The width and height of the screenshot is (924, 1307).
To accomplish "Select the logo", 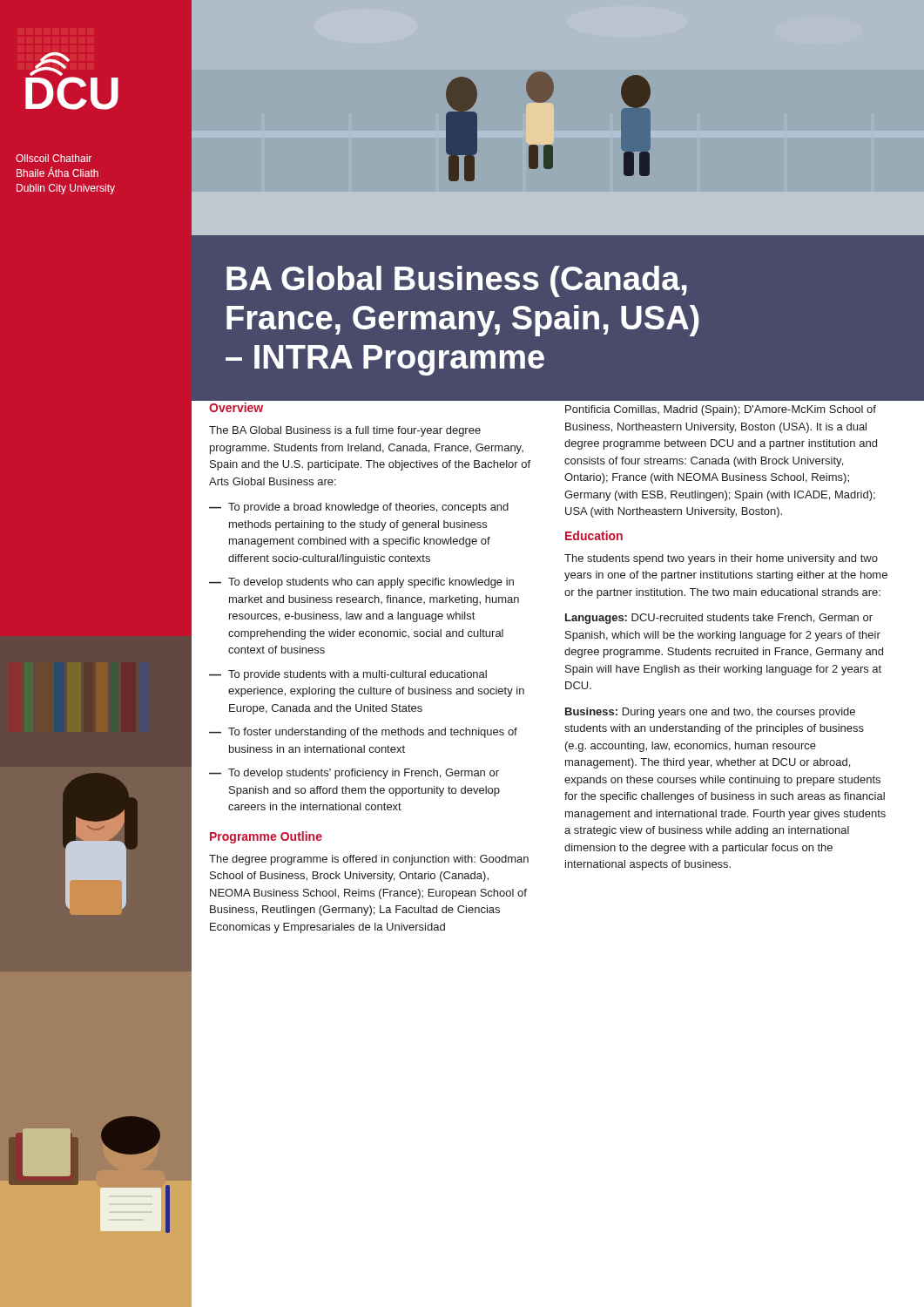I will pyautogui.click(x=96, y=111).
